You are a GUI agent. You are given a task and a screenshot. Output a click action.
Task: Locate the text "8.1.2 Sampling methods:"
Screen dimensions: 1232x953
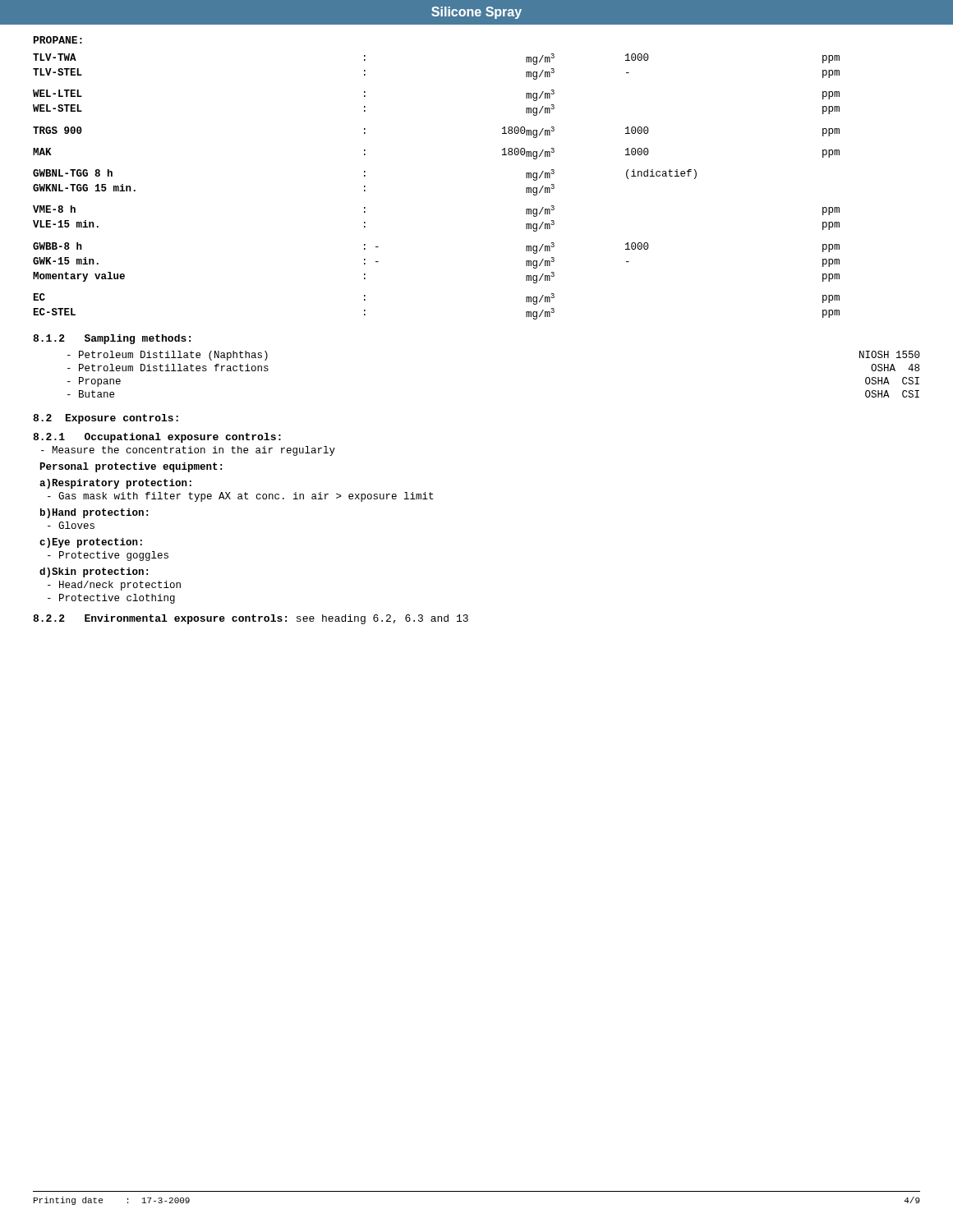coord(112,339)
